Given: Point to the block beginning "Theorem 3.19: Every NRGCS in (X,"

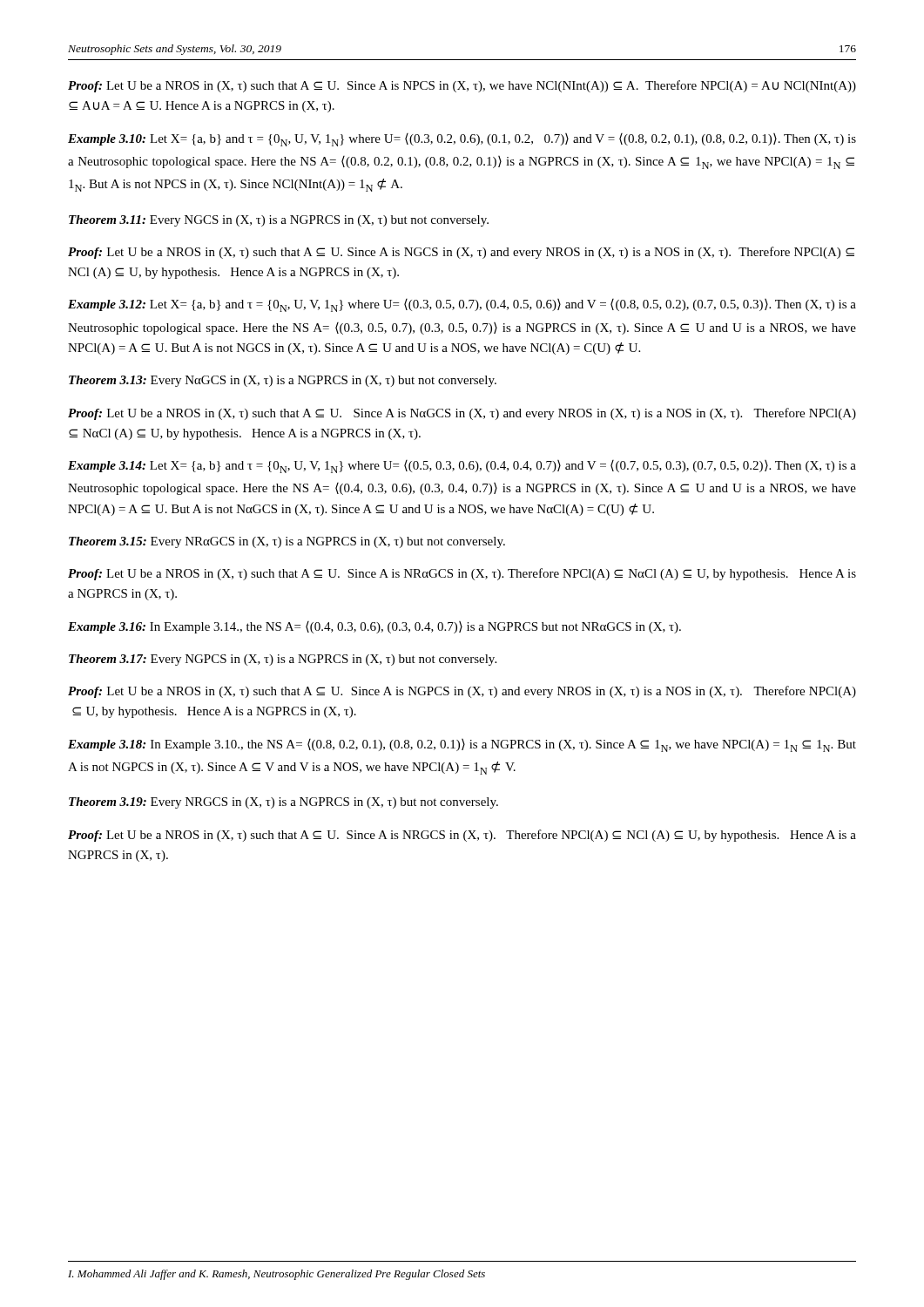Looking at the screenshot, I should point(283,802).
